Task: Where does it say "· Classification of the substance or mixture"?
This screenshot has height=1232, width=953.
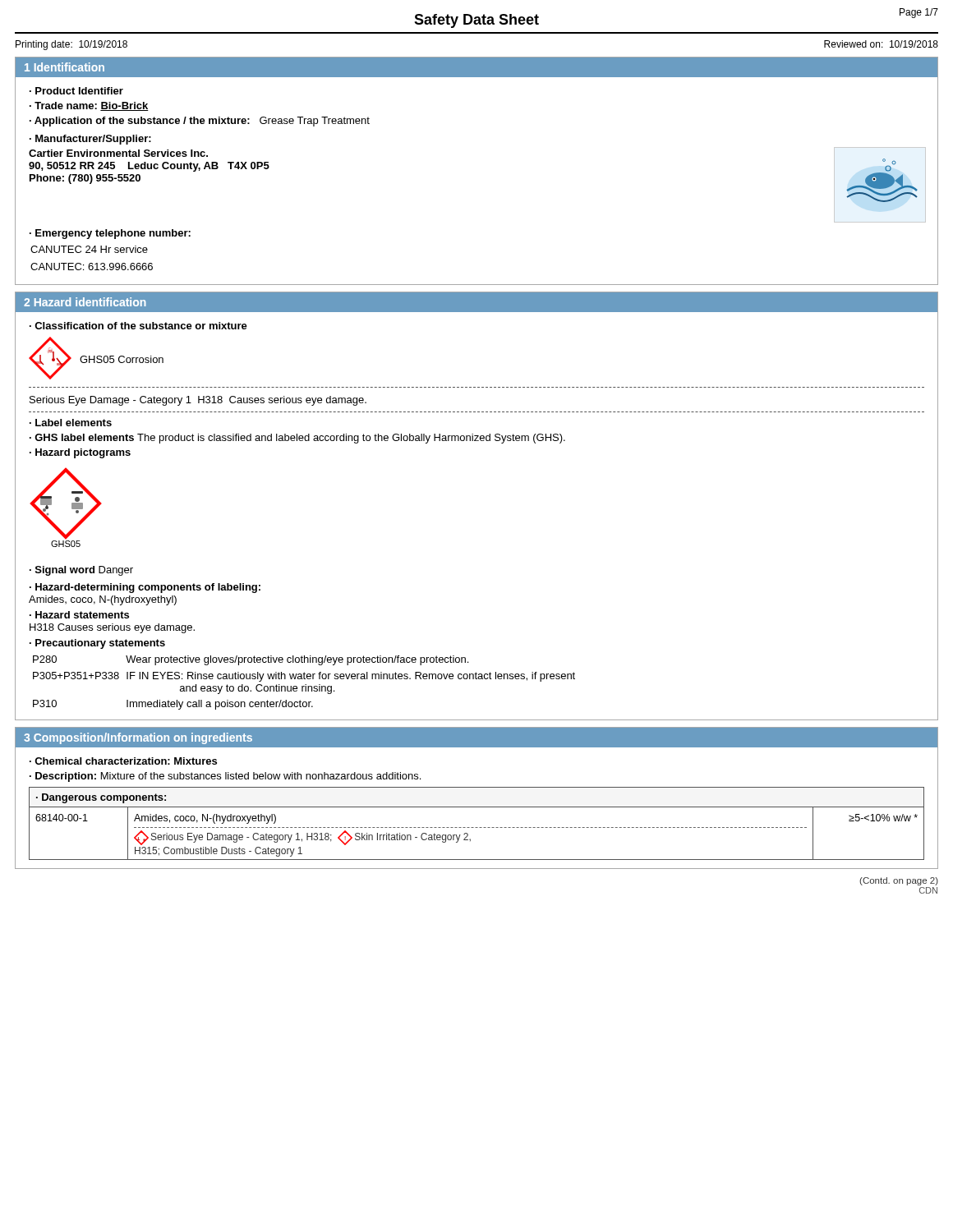Action: click(x=138, y=325)
